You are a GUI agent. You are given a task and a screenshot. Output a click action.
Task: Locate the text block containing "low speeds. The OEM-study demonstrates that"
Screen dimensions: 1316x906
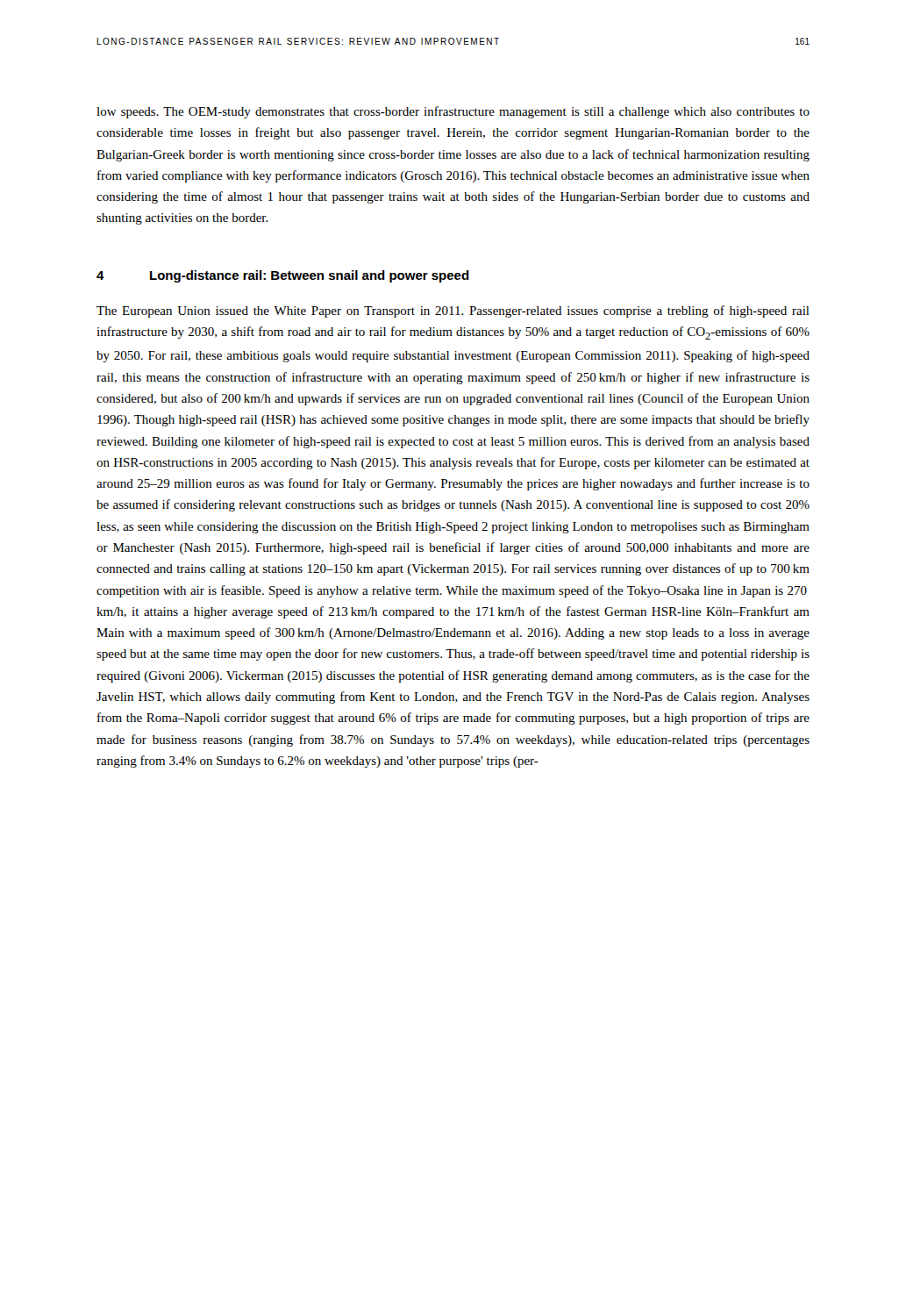coord(453,165)
